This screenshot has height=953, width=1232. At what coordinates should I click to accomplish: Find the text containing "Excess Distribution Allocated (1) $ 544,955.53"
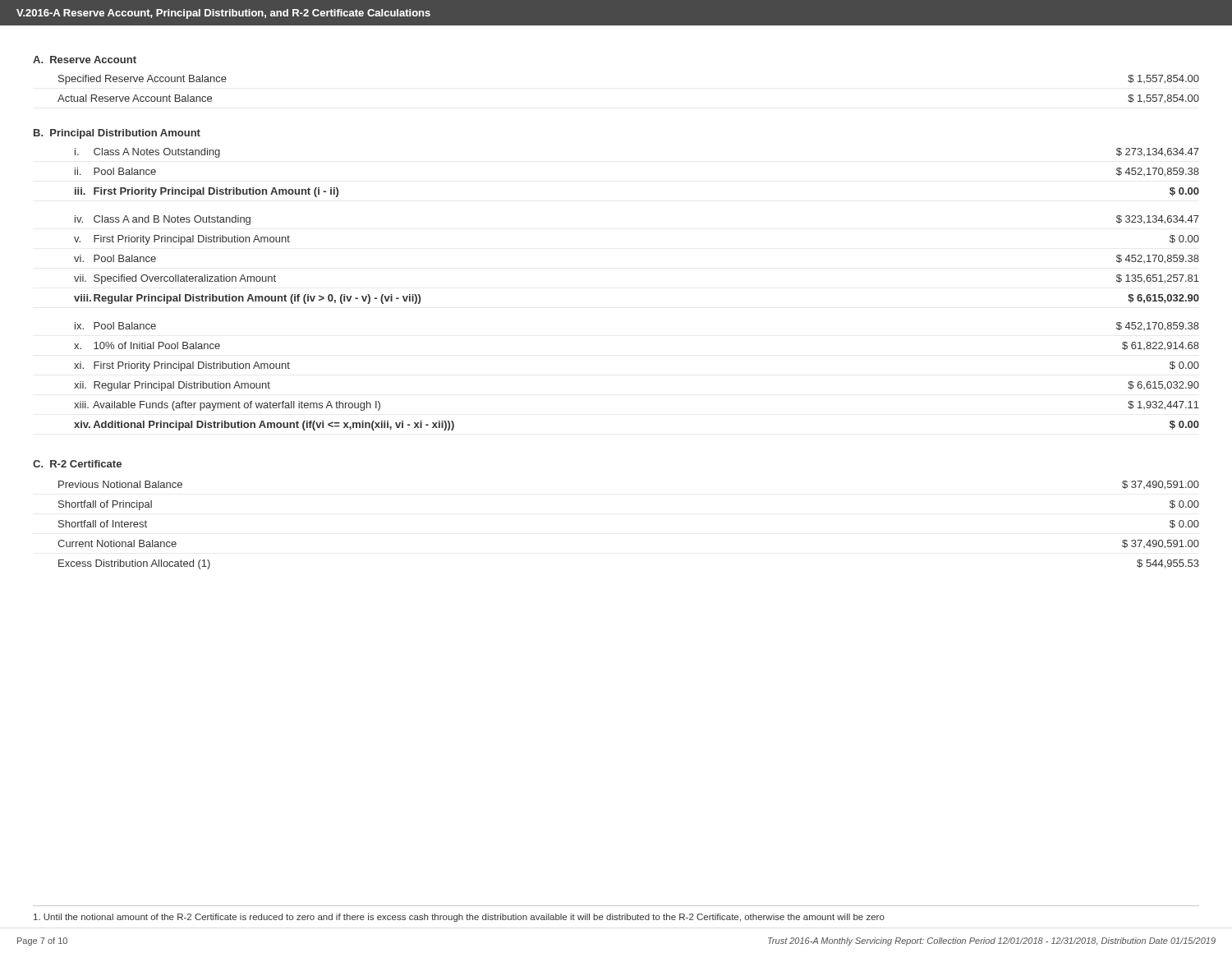point(133,564)
